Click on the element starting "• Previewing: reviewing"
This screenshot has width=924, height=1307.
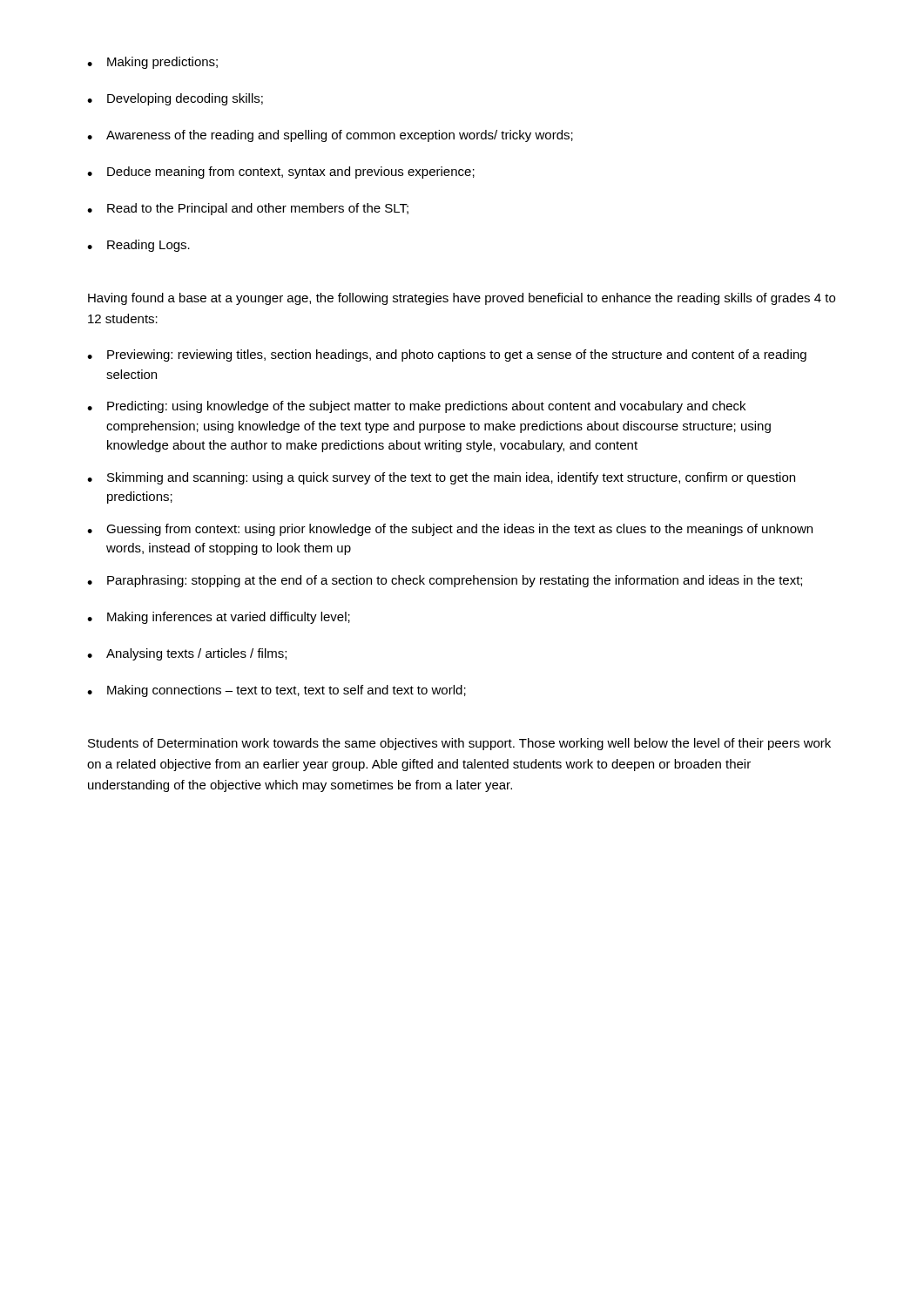point(462,365)
